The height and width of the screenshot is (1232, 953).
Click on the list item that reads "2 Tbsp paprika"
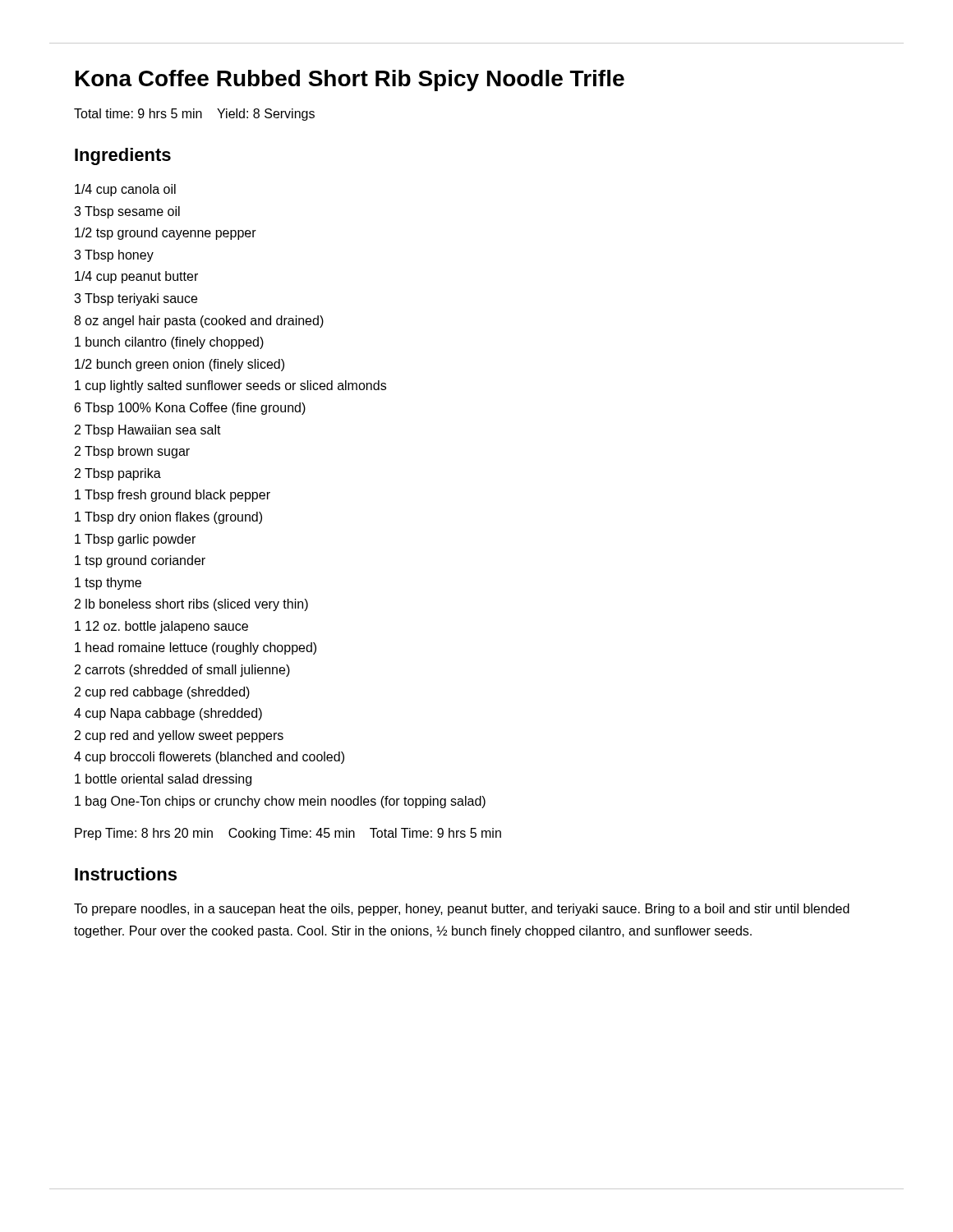tap(117, 473)
